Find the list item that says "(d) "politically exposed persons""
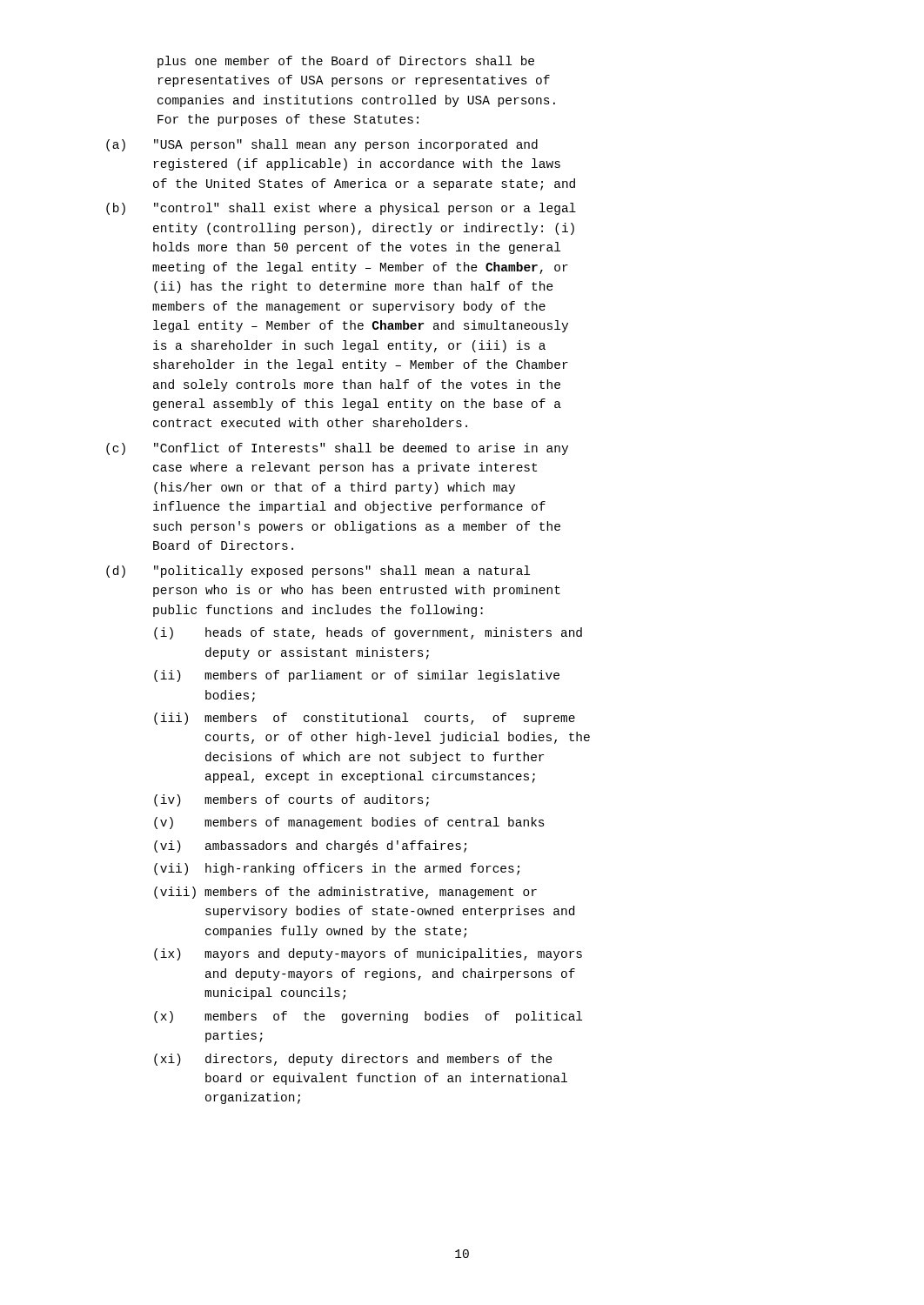Viewport: 924px width, 1305px height. tap(479, 837)
